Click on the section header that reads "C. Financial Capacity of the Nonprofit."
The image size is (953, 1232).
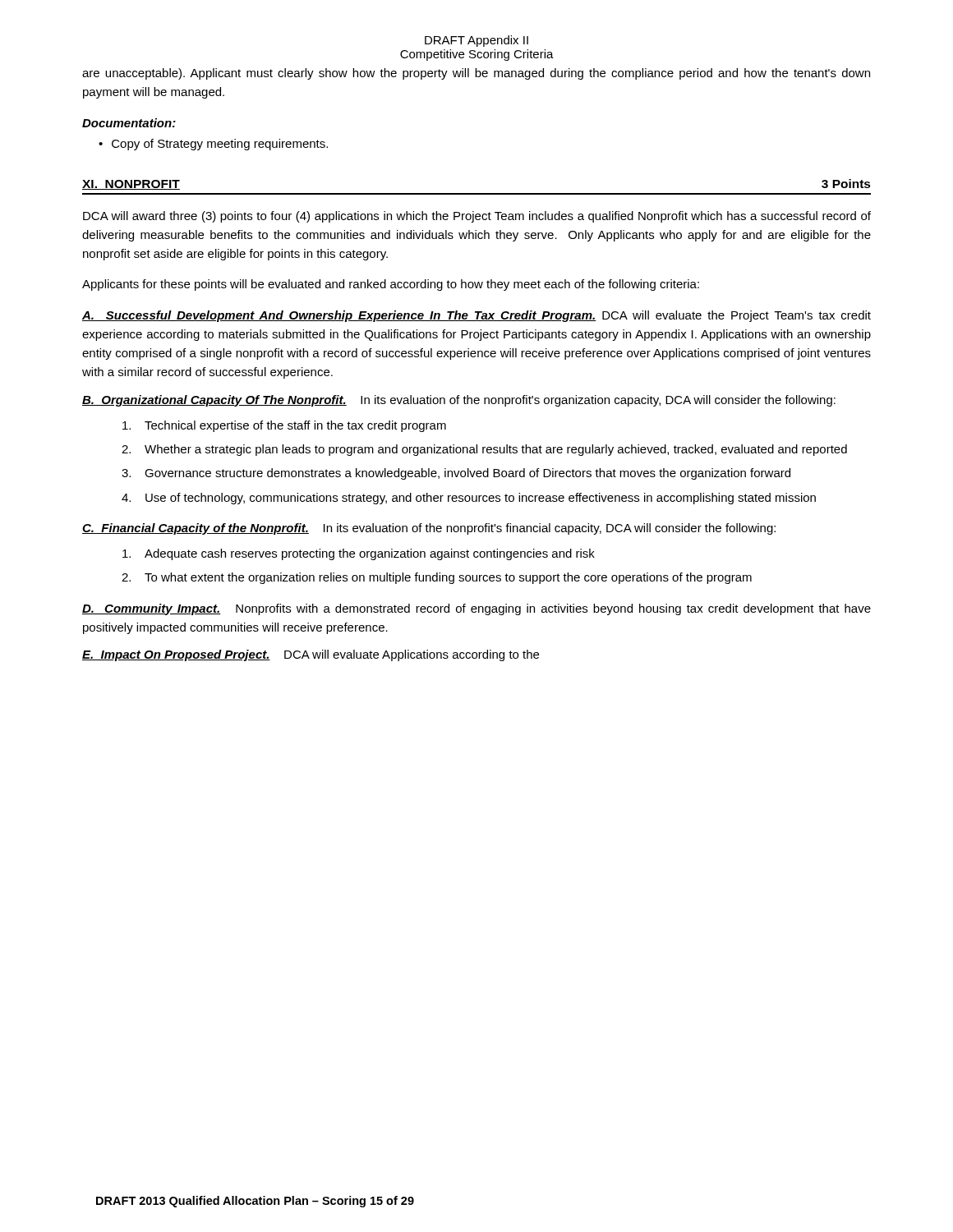(x=429, y=527)
